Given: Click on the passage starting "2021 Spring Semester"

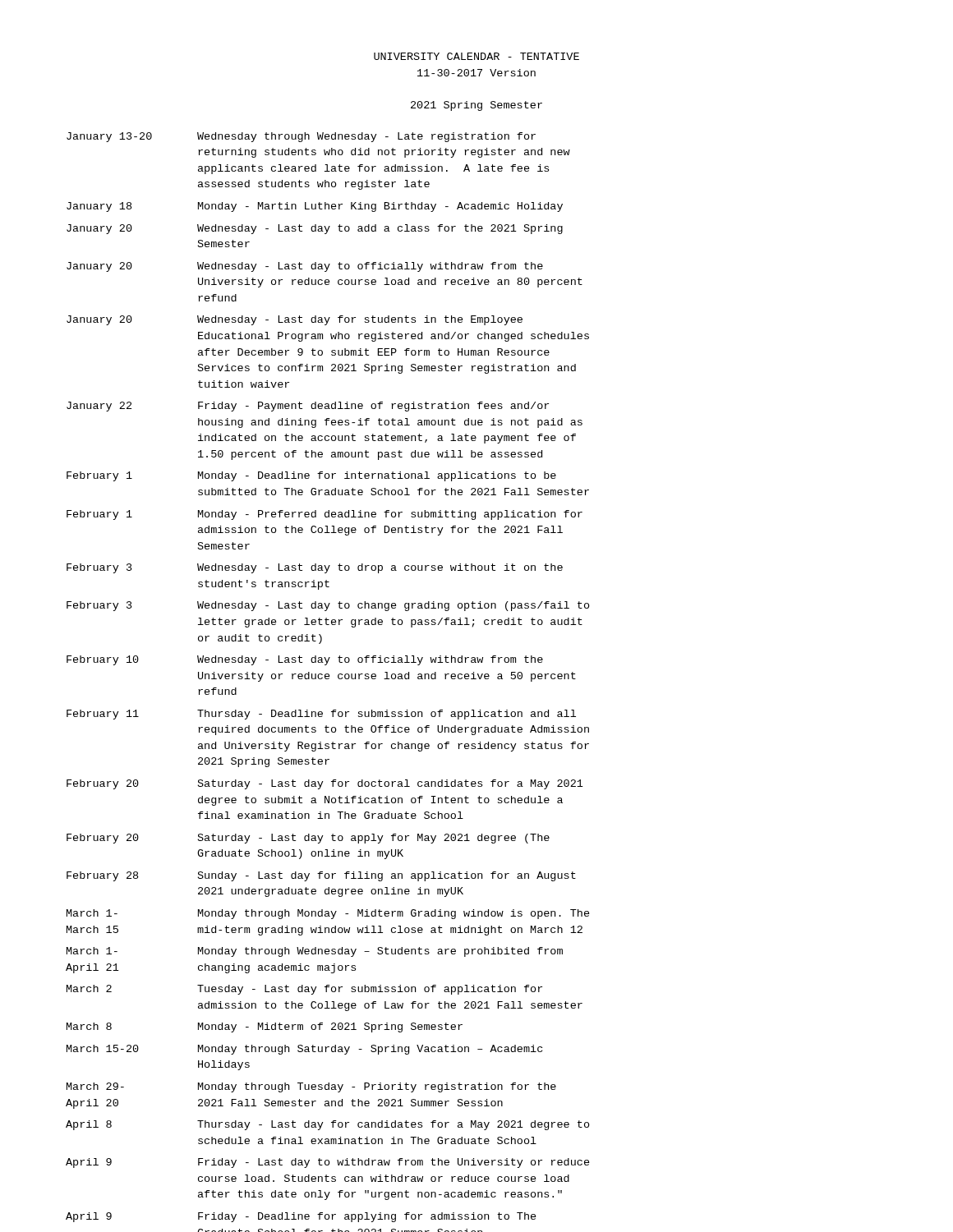Looking at the screenshot, I should tap(476, 105).
